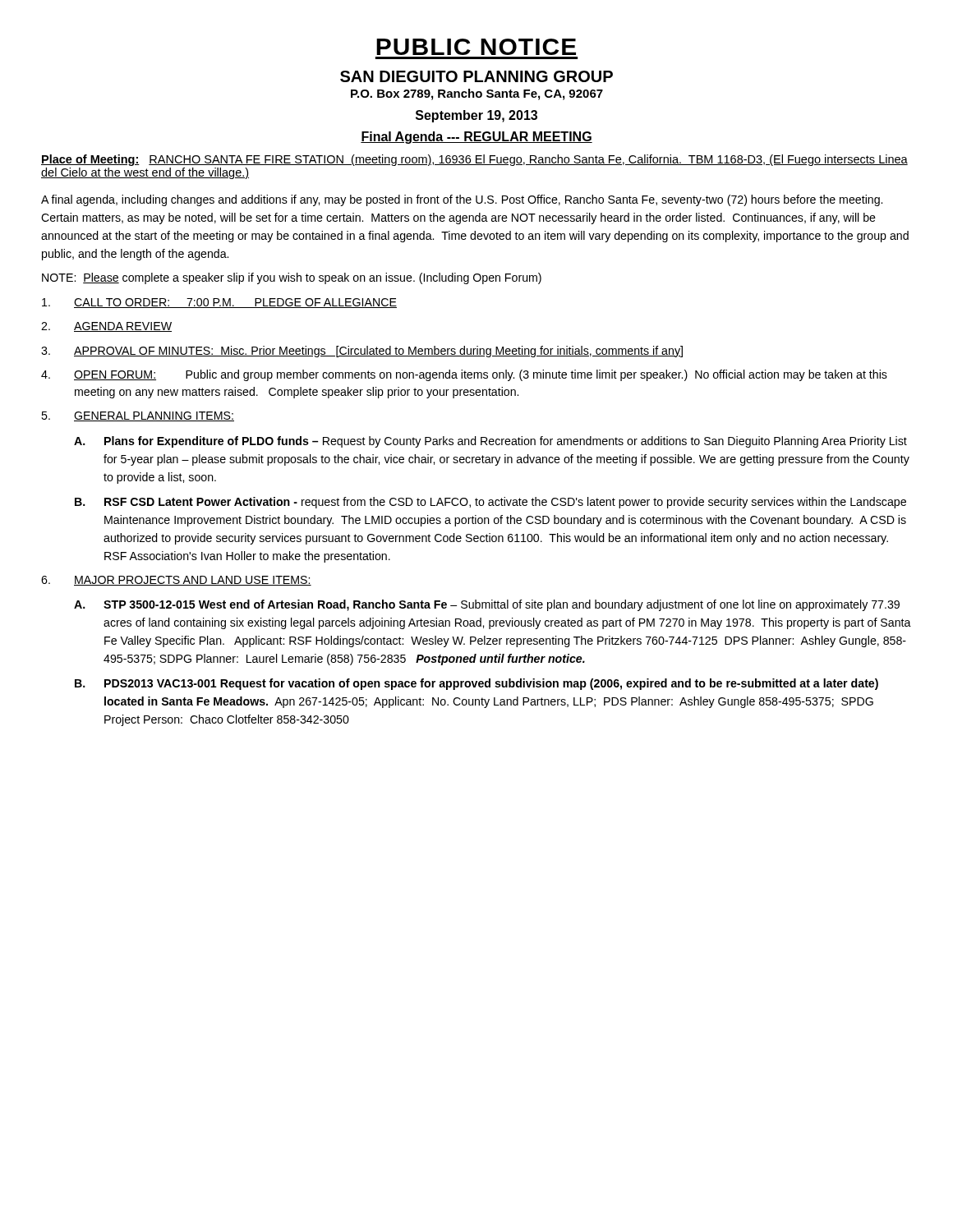The width and height of the screenshot is (953, 1232).
Task: Select the text block starting "A. STP 3500-12-015 West"
Action: [x=493, y=632]
